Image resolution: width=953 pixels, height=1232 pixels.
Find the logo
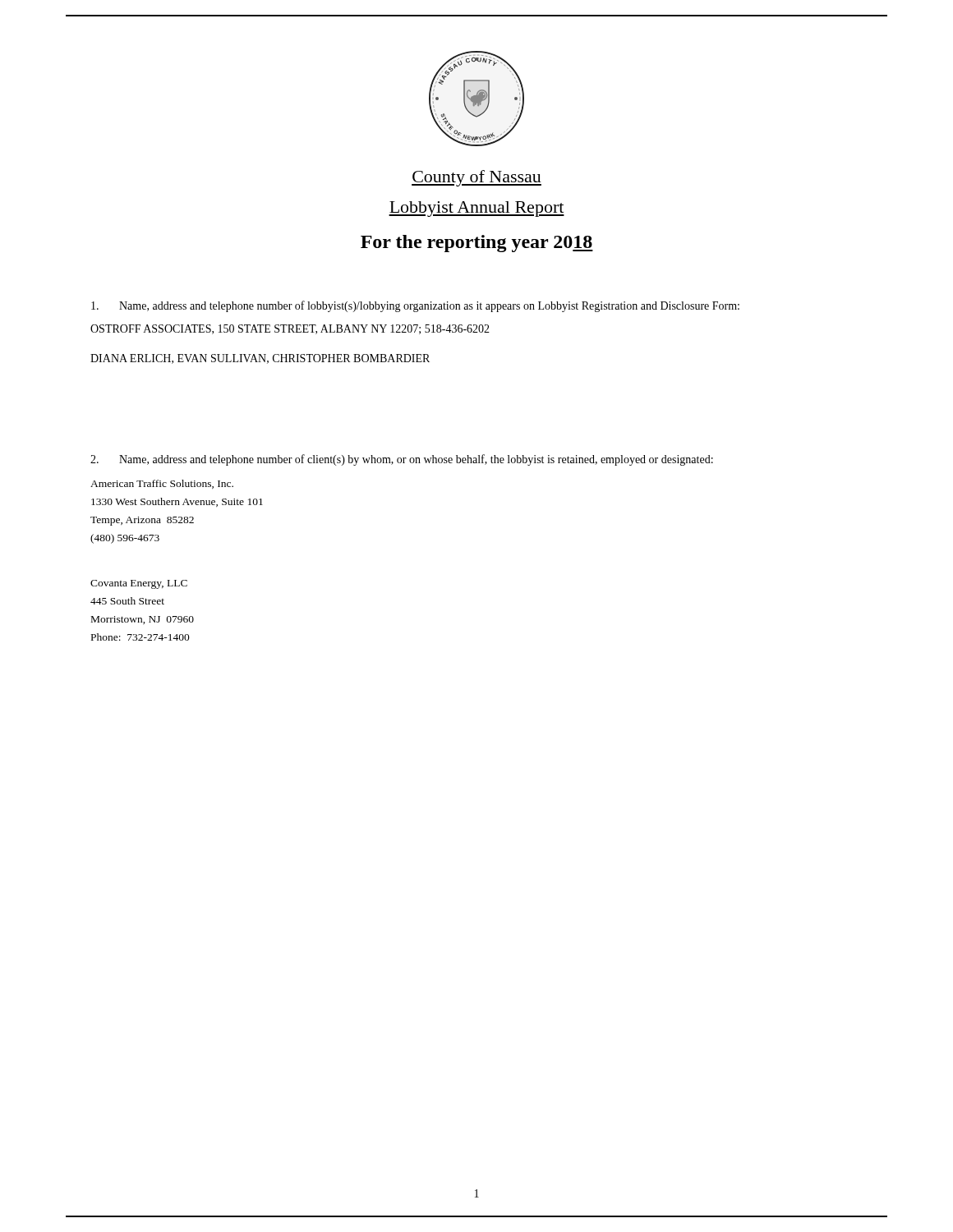tap(476, 100)
